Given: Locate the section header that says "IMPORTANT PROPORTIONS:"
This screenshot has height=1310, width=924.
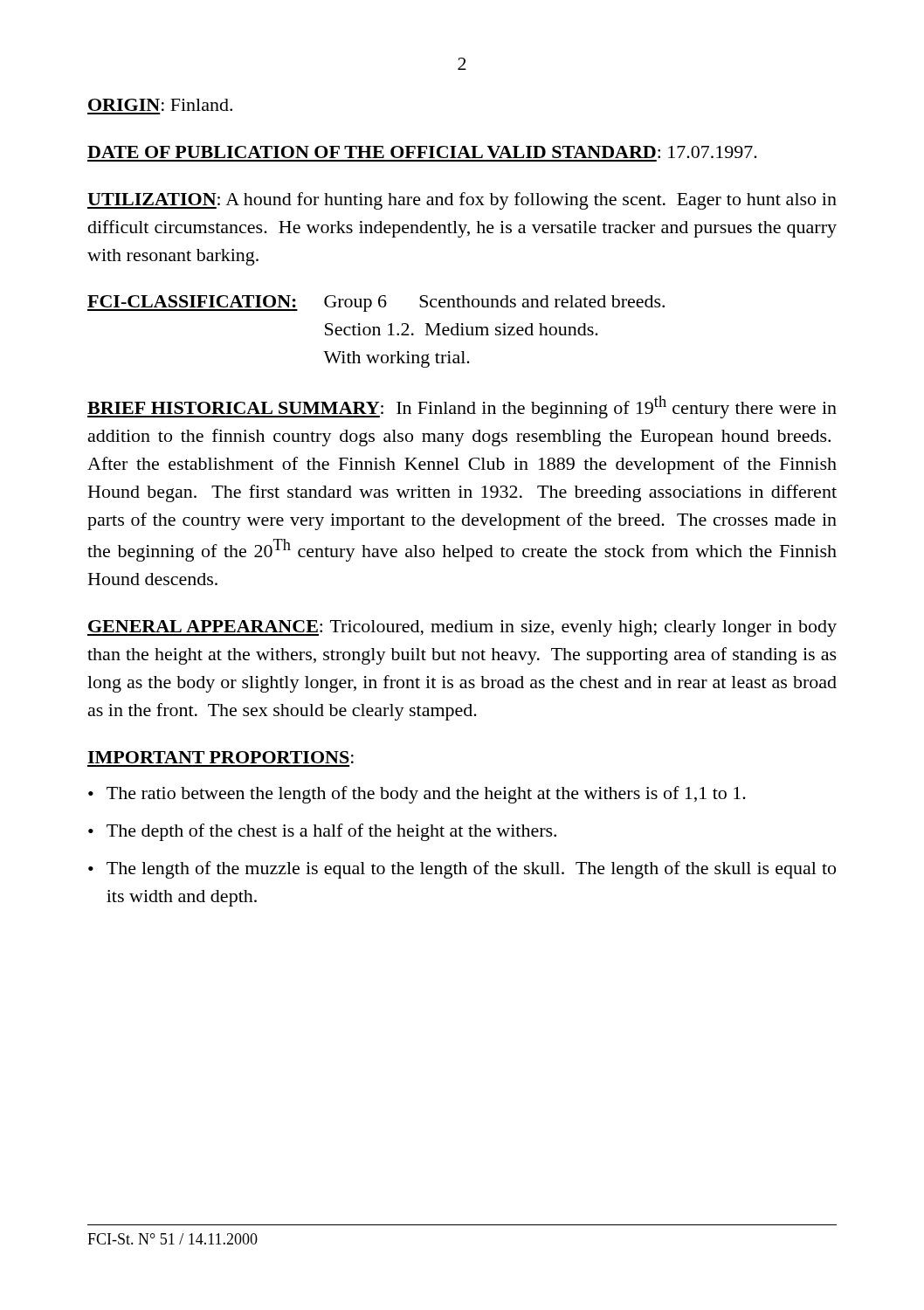Looking at the screenshot, I should pos(221,756).
